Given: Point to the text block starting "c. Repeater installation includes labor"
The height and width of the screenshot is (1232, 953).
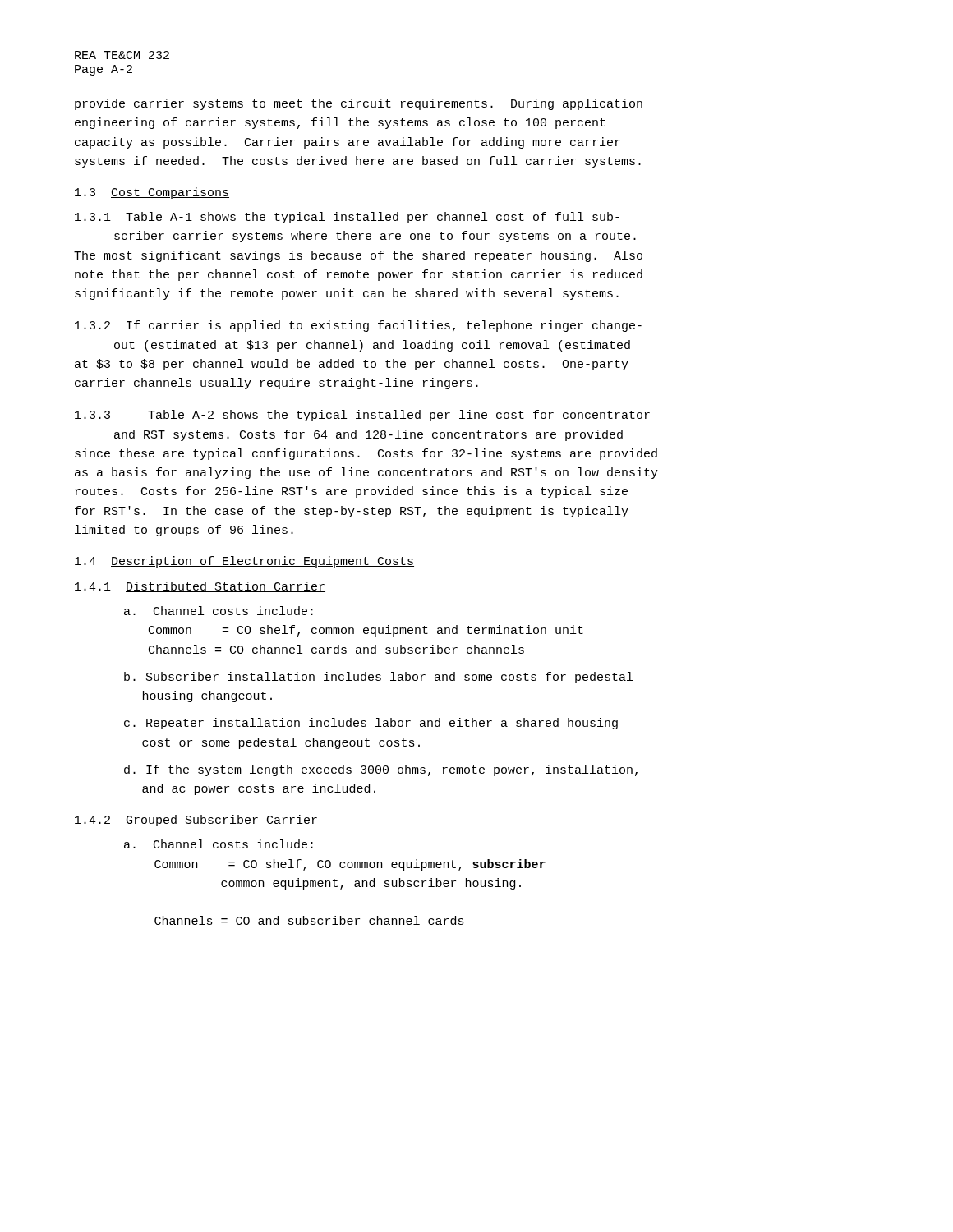Looking at the screenshot, I should tap(371, 735).
